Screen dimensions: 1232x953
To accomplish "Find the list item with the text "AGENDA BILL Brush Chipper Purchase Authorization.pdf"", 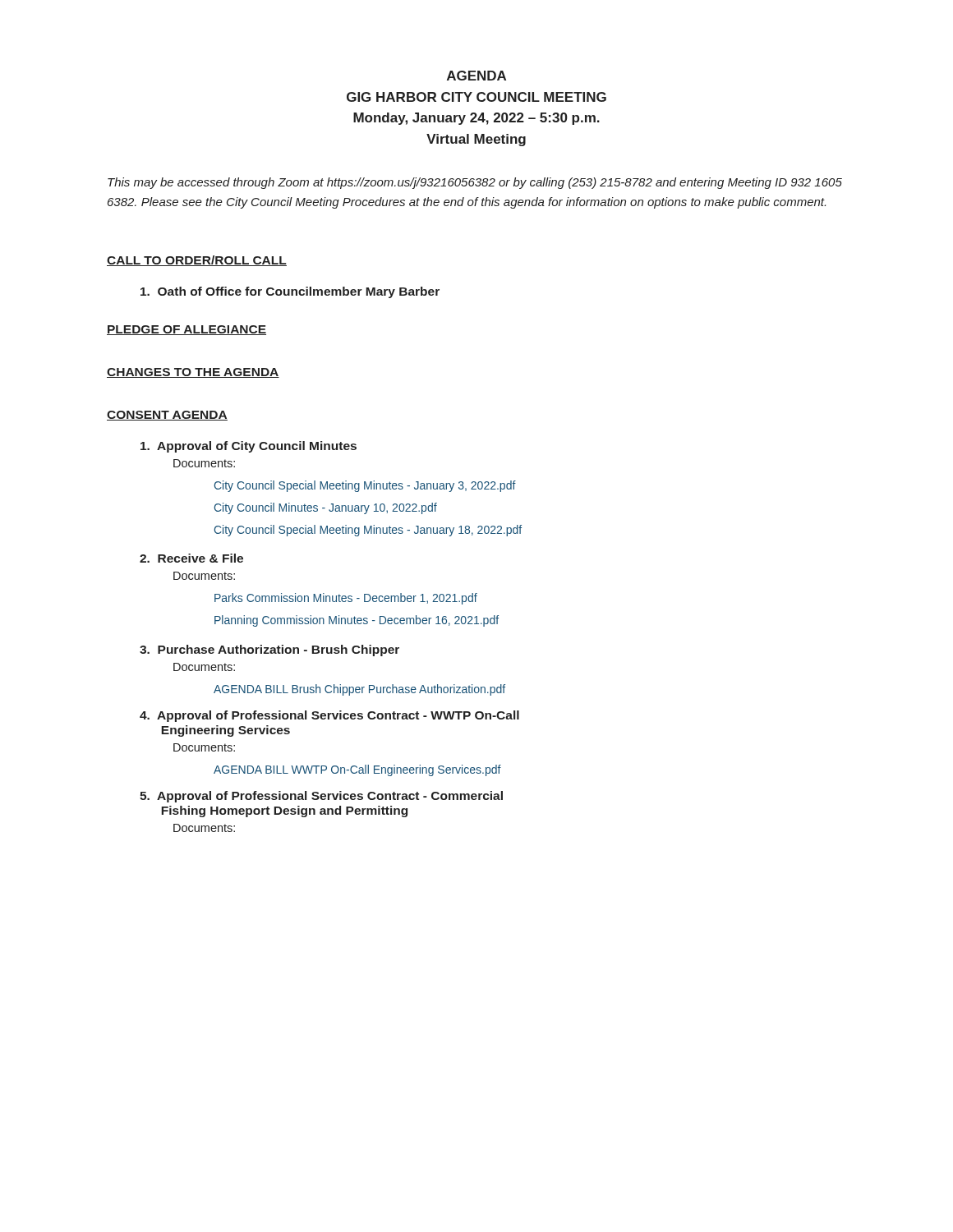I will point(359,689).
